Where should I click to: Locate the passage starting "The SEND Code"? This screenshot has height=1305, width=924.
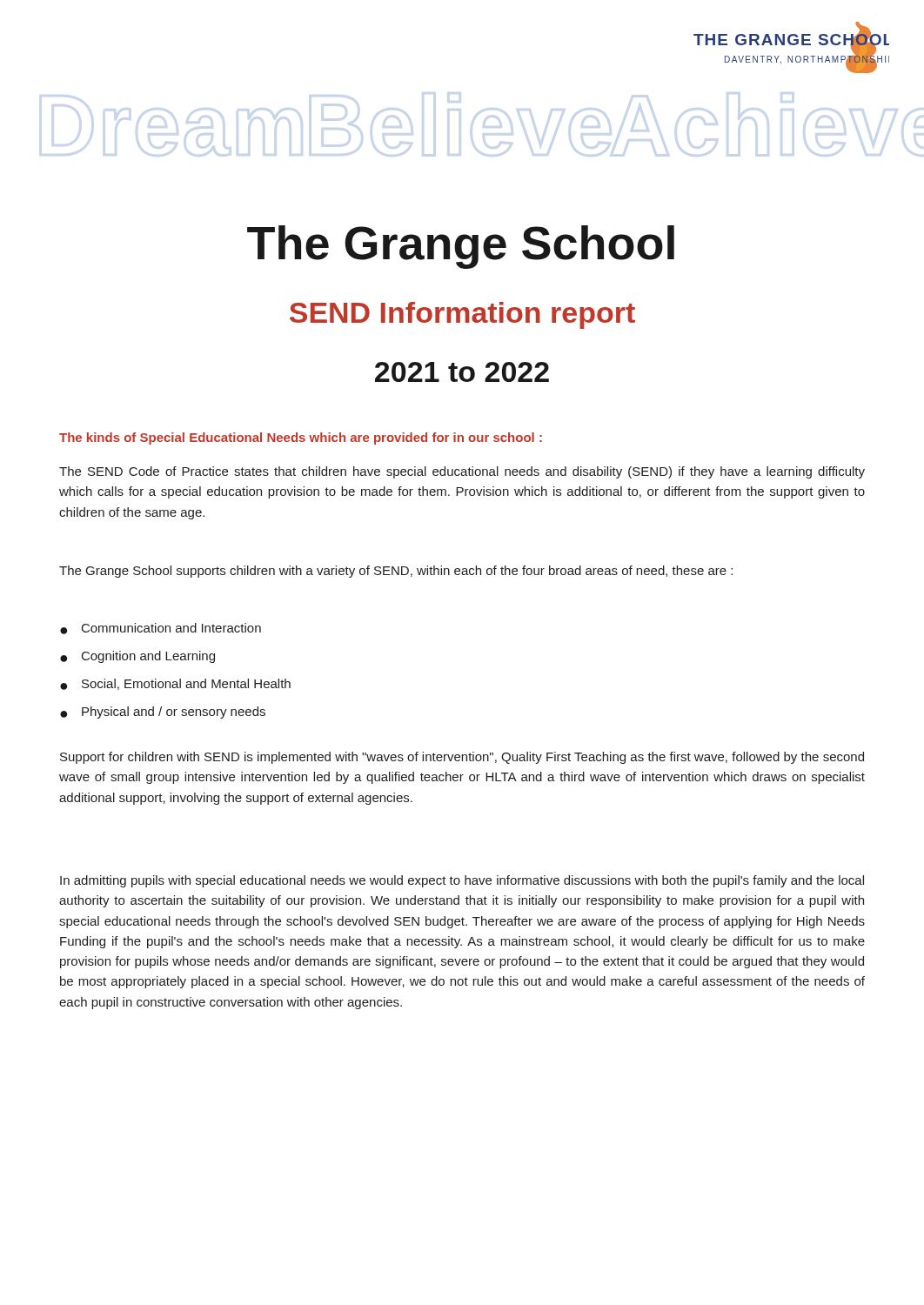point(462,491)
